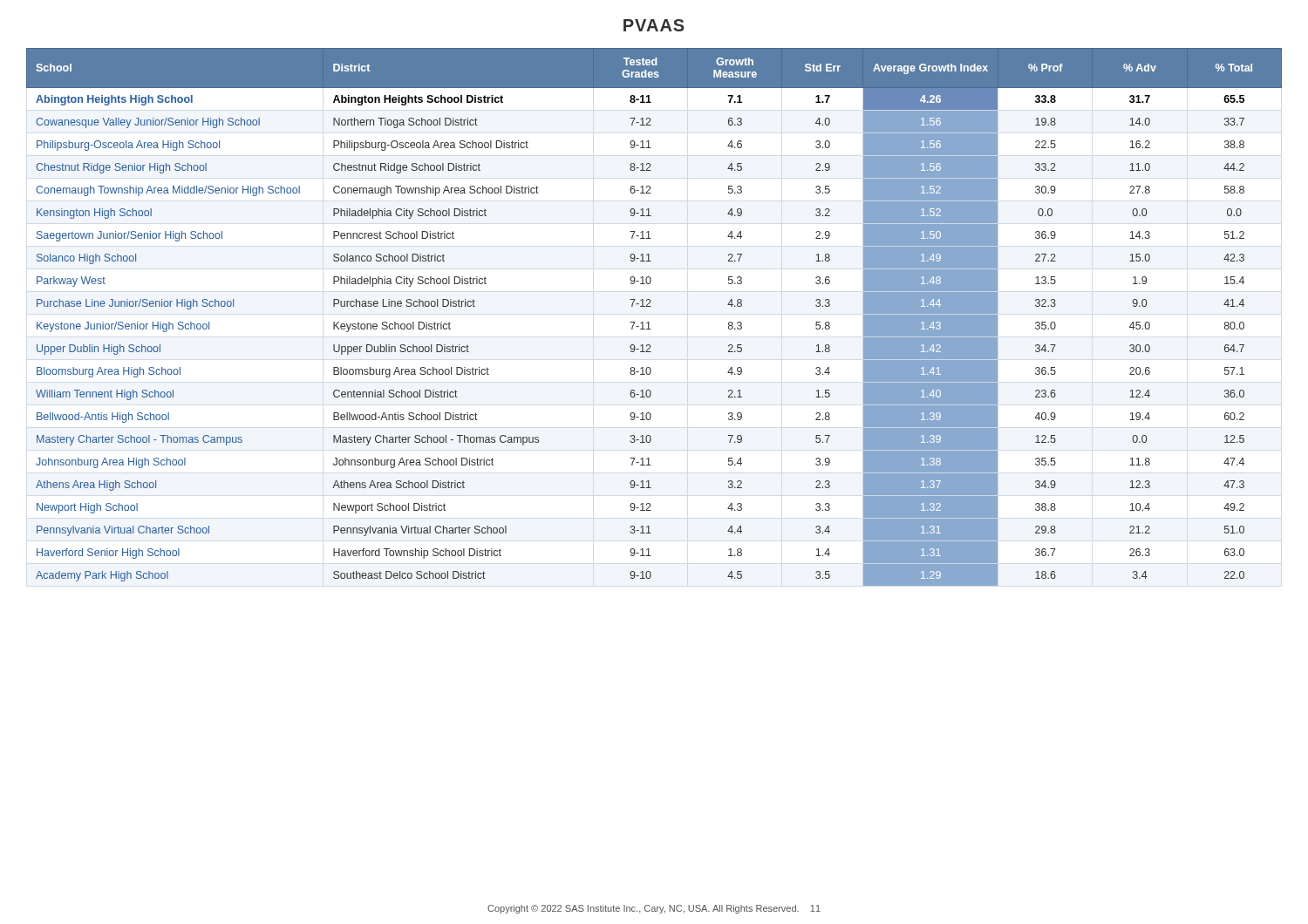Locate the table
The width and height of the screenshot is (1308, 924).
(654, 317)
